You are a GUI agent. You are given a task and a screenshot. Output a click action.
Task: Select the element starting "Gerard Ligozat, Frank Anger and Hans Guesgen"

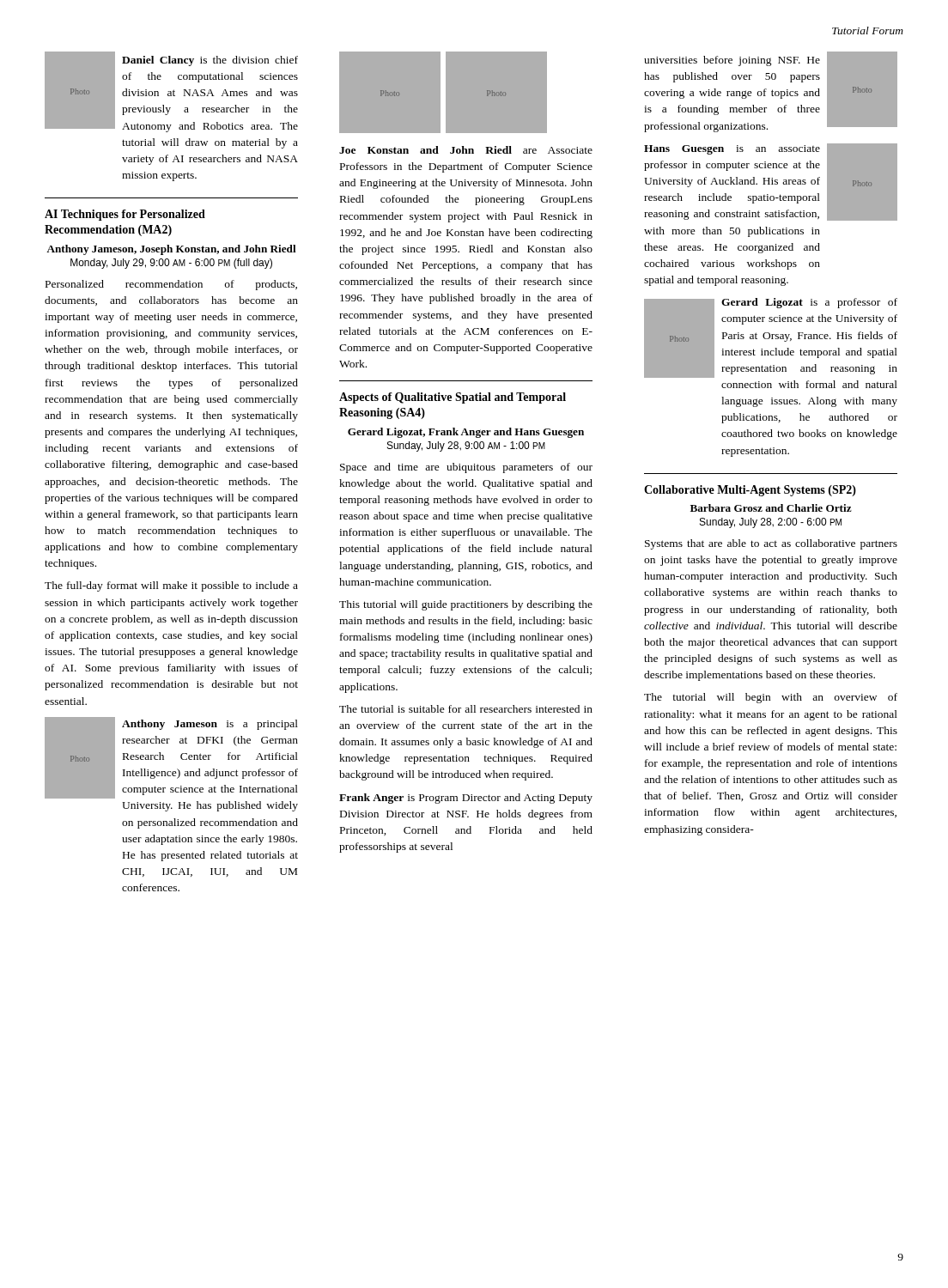click(466, 431)
